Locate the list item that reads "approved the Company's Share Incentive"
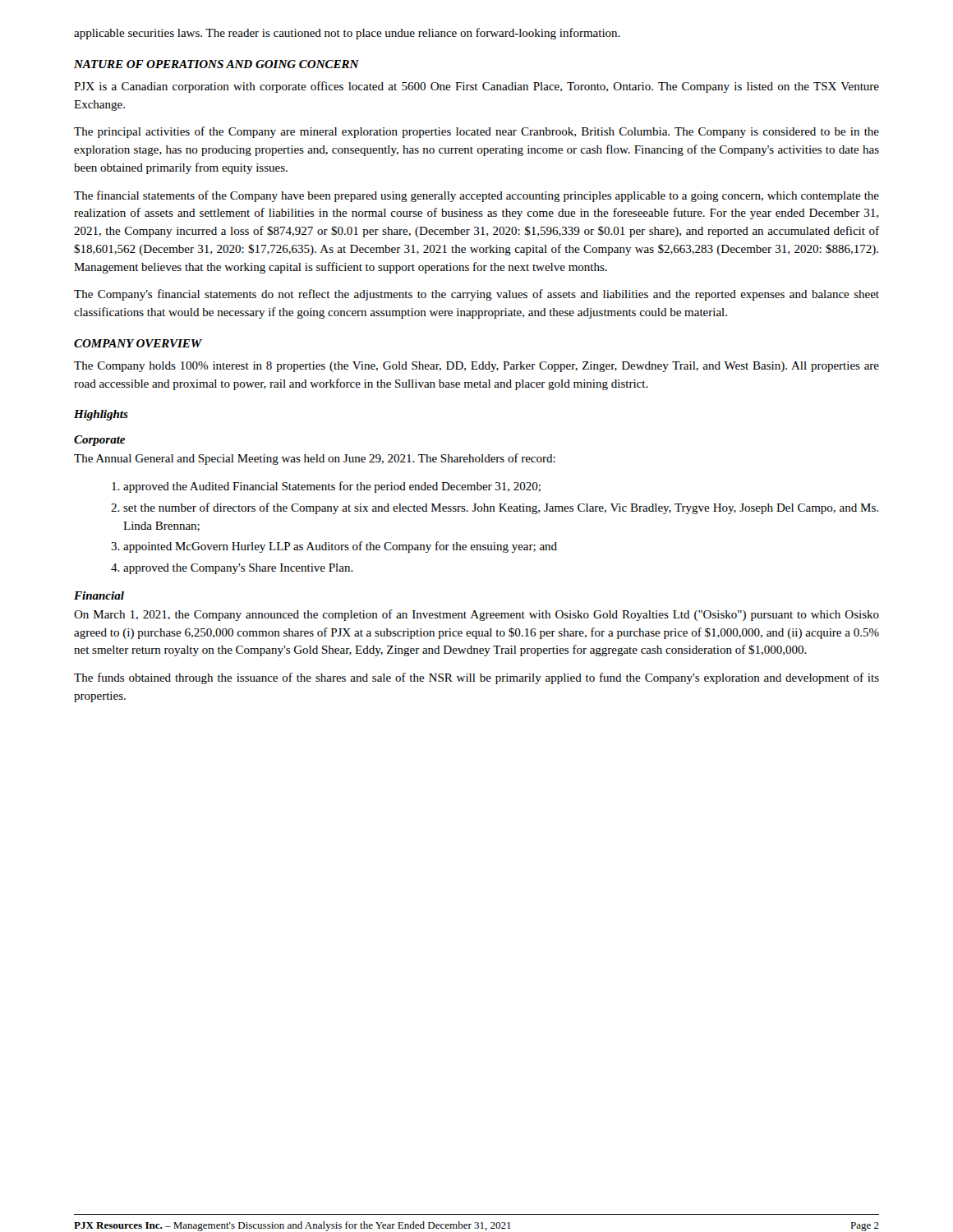This screenshot has width=953, height=1232. (x=238, y=568)
